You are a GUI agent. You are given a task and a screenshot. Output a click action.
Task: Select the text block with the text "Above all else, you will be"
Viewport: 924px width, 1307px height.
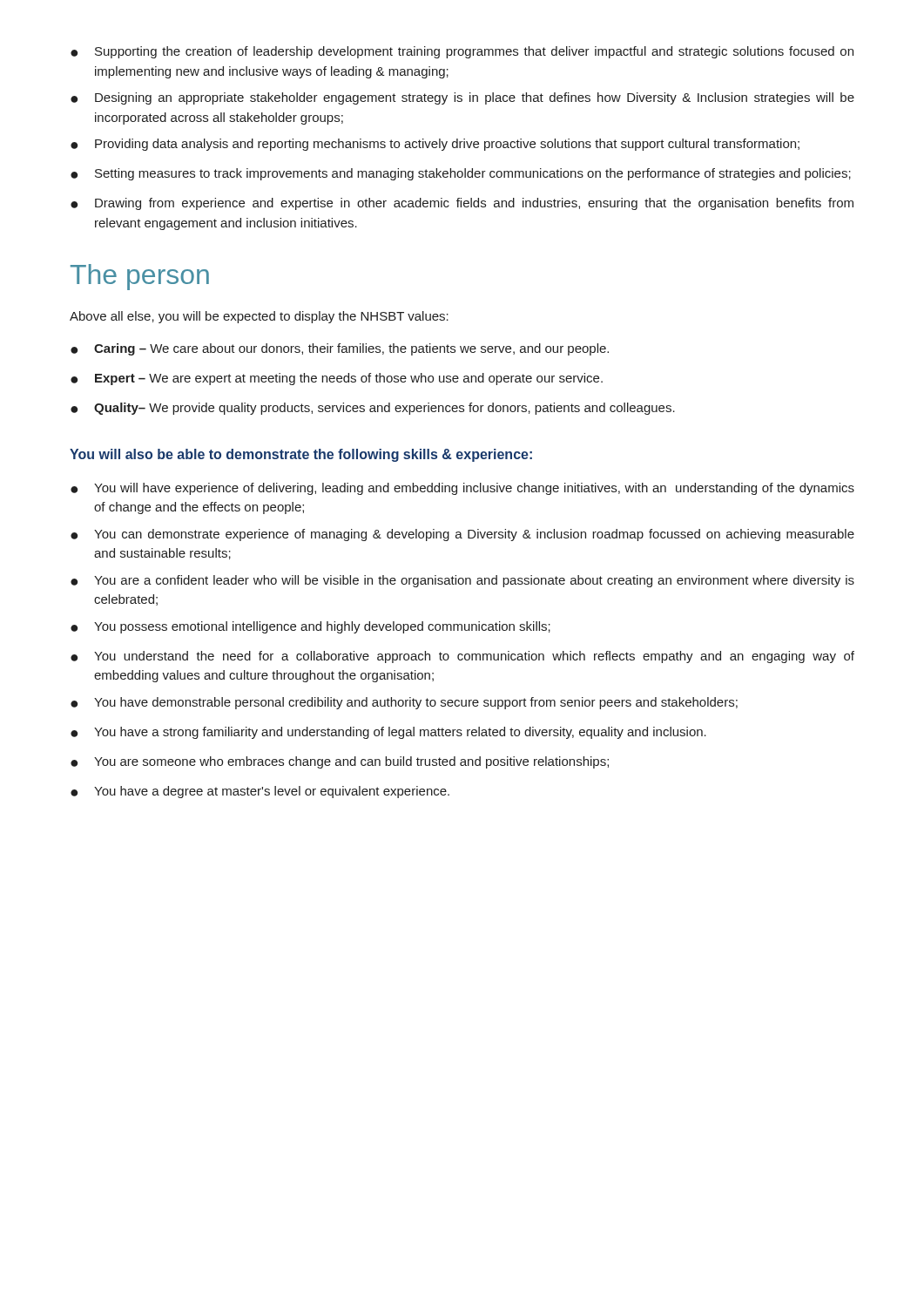point(259,316)
